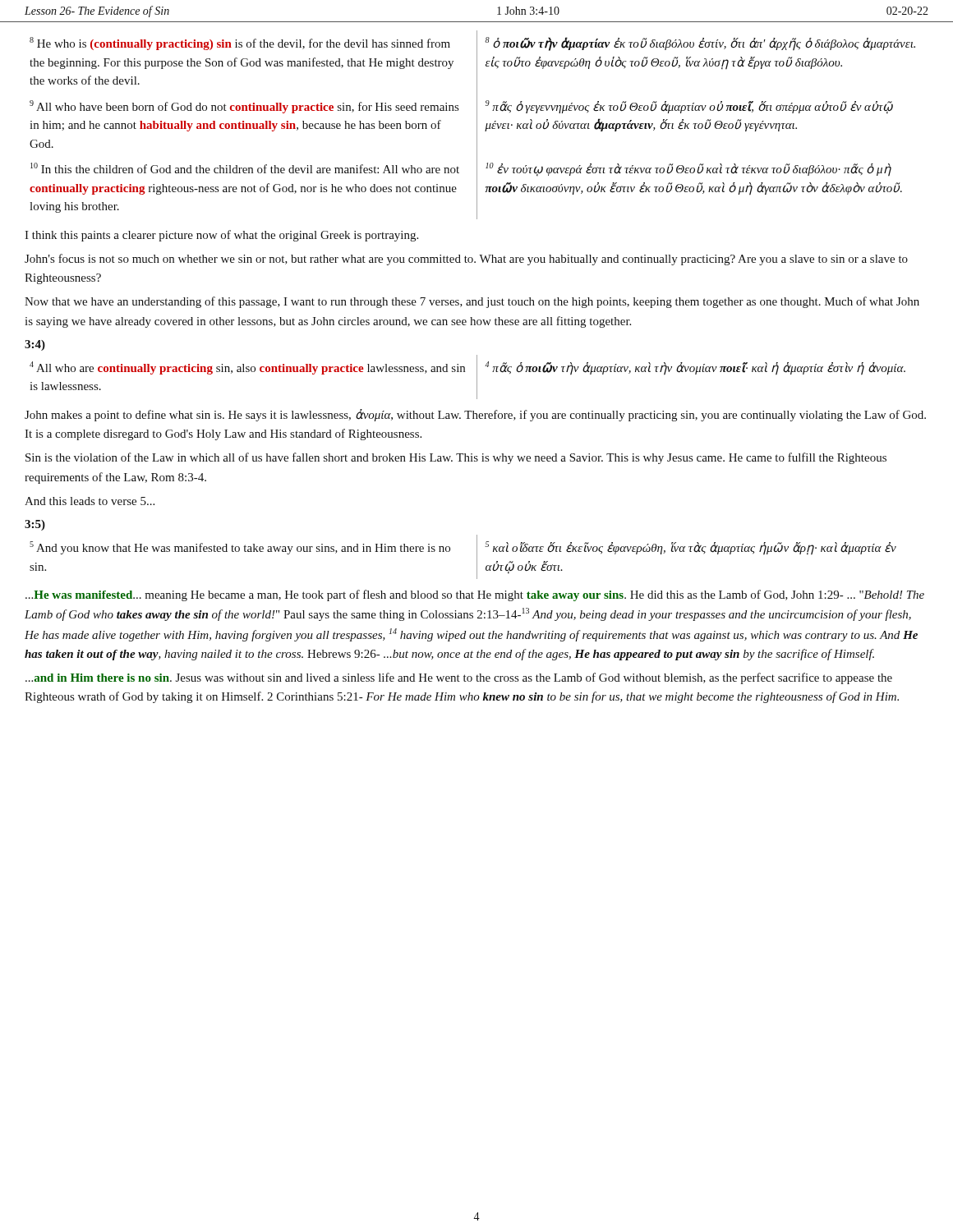Screen dimensions: 1232x953
Task: Find the table that mentions "5 And you"
Action: point(476,557)
